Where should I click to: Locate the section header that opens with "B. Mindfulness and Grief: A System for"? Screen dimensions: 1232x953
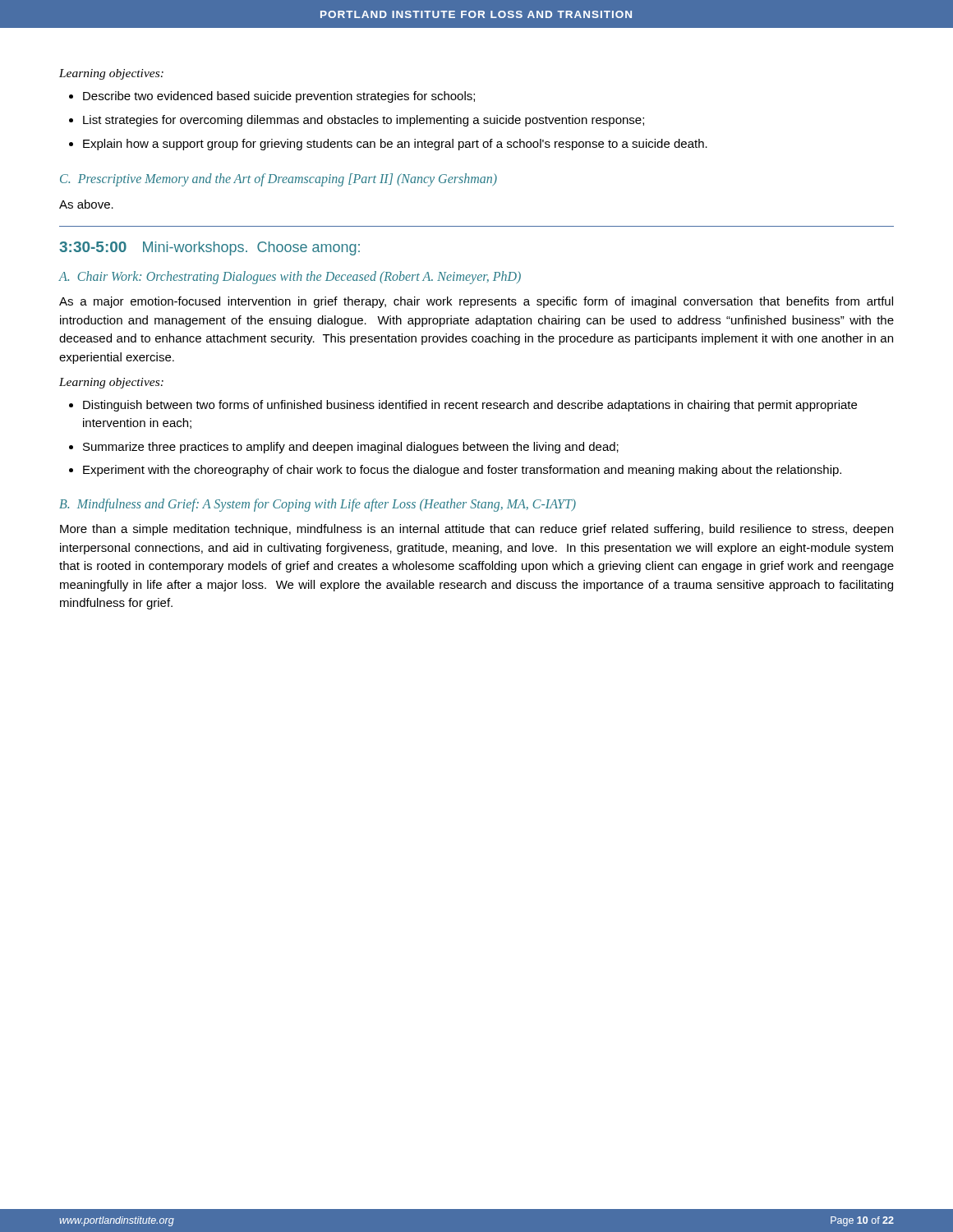(318, 504)
